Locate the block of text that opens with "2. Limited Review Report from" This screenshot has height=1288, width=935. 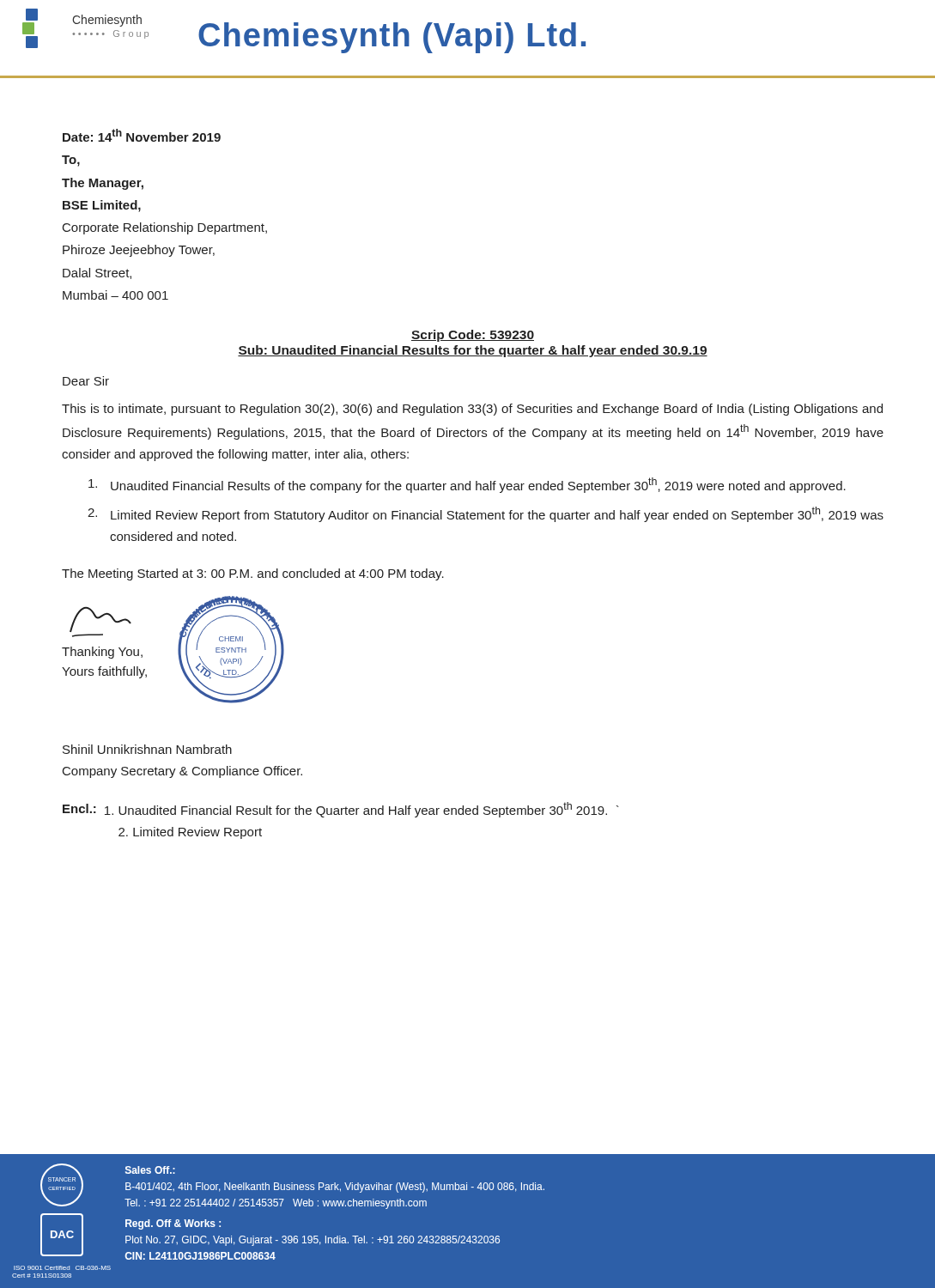pyautogui.click(x=486, y=525)
